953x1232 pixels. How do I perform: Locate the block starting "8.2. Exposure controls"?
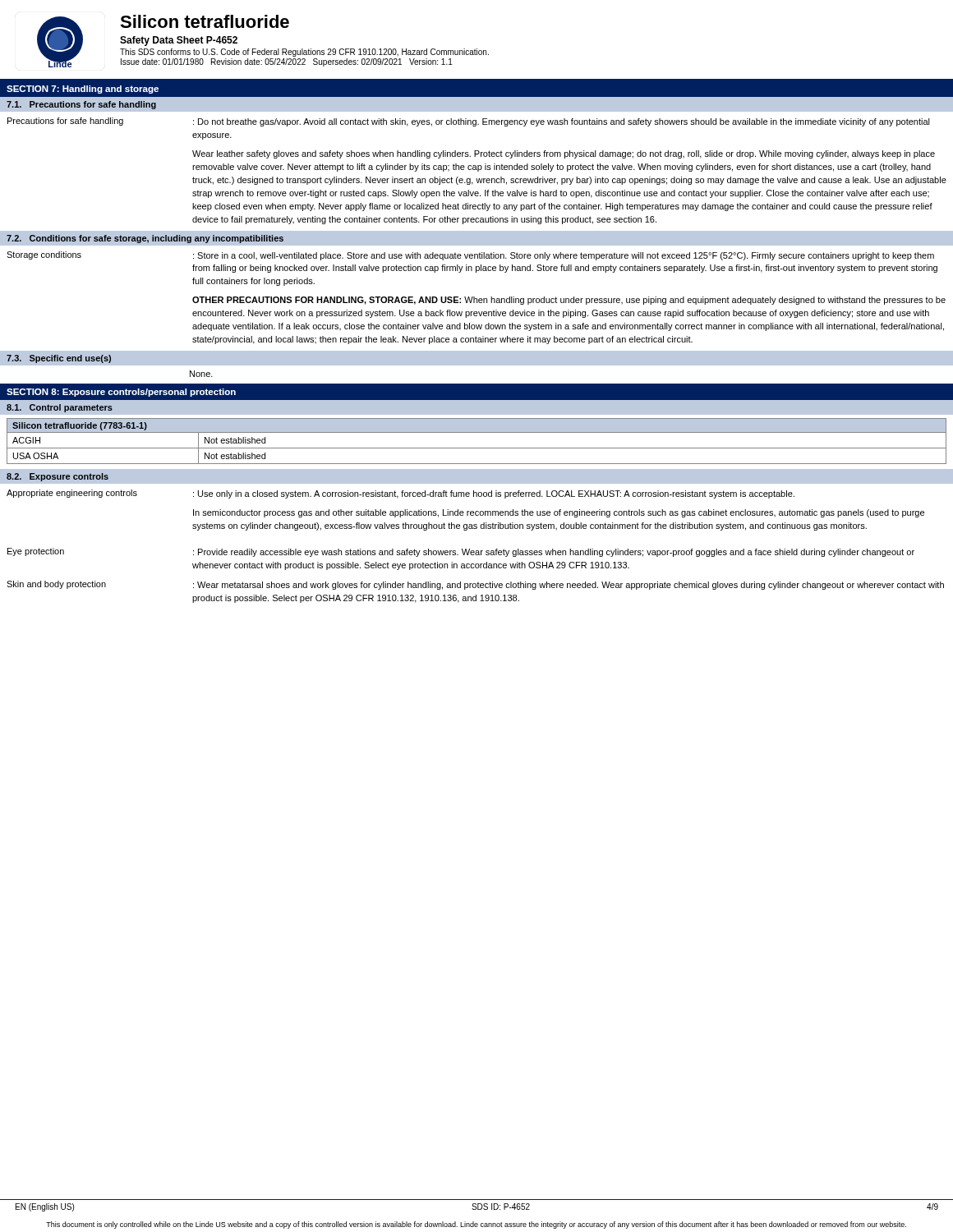tap(58, 476)
